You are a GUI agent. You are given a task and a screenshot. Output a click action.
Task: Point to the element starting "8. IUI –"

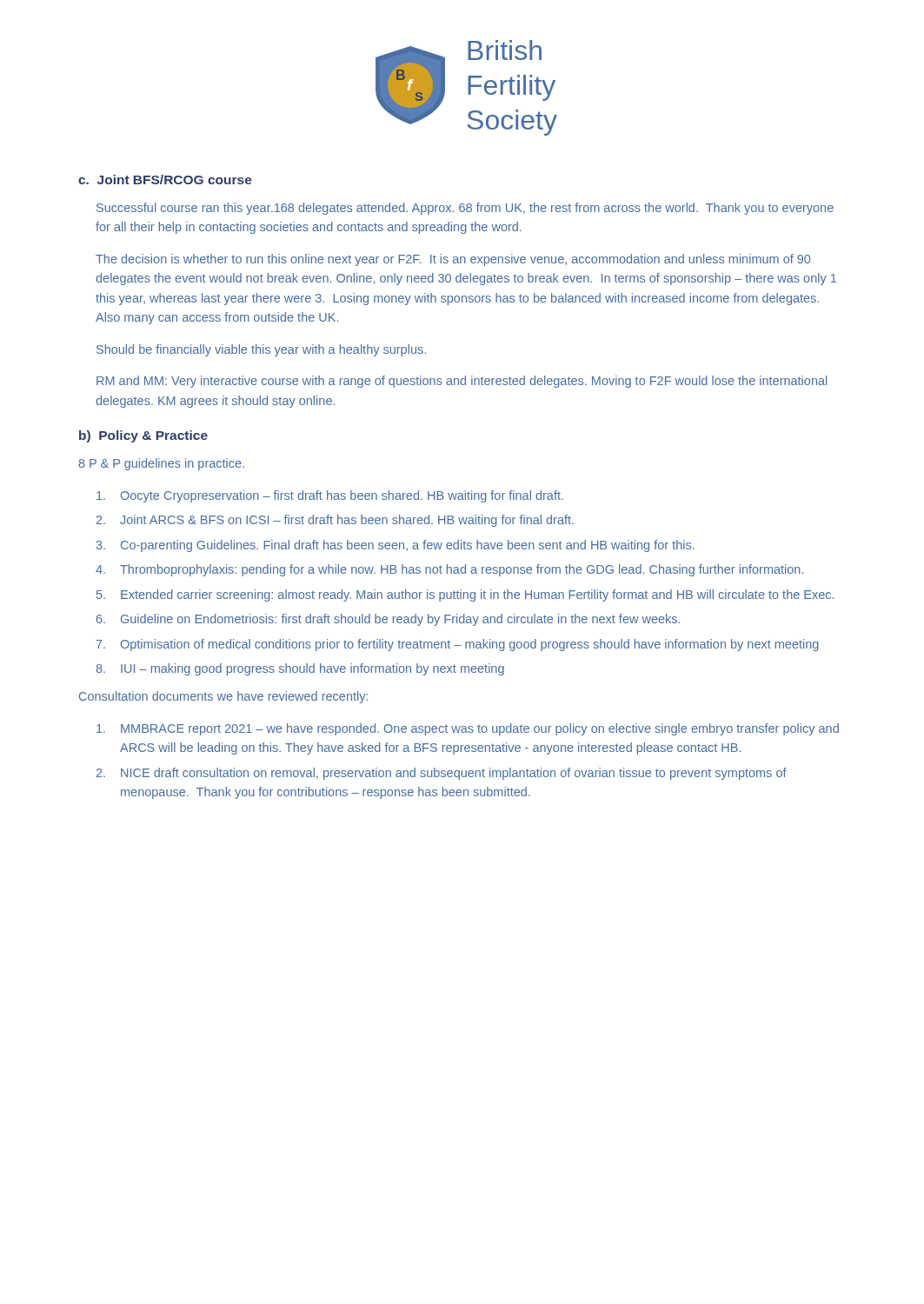[x=471, y=669]
